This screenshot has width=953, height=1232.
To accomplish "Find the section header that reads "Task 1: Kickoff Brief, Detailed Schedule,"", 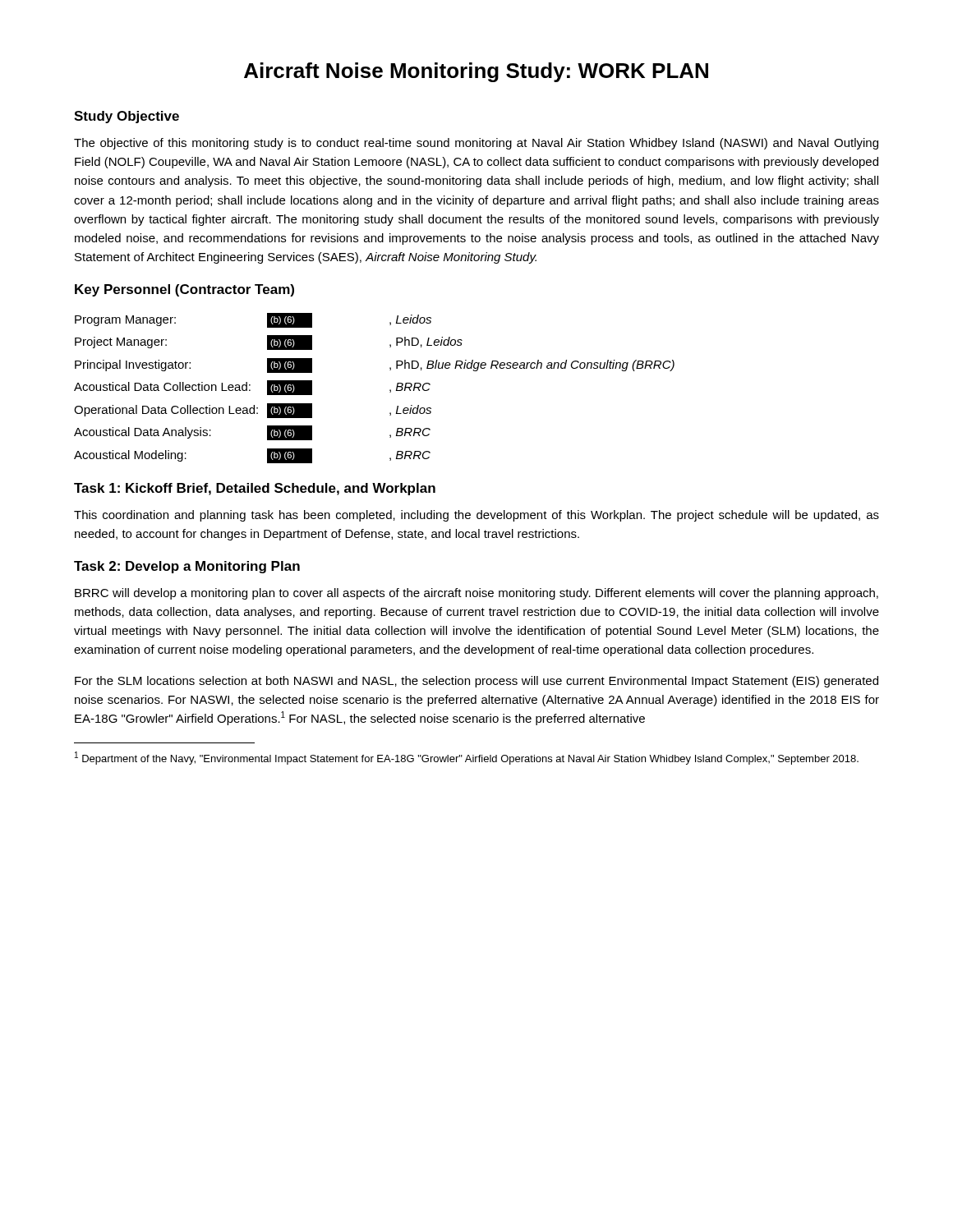I will coord(255,488).
